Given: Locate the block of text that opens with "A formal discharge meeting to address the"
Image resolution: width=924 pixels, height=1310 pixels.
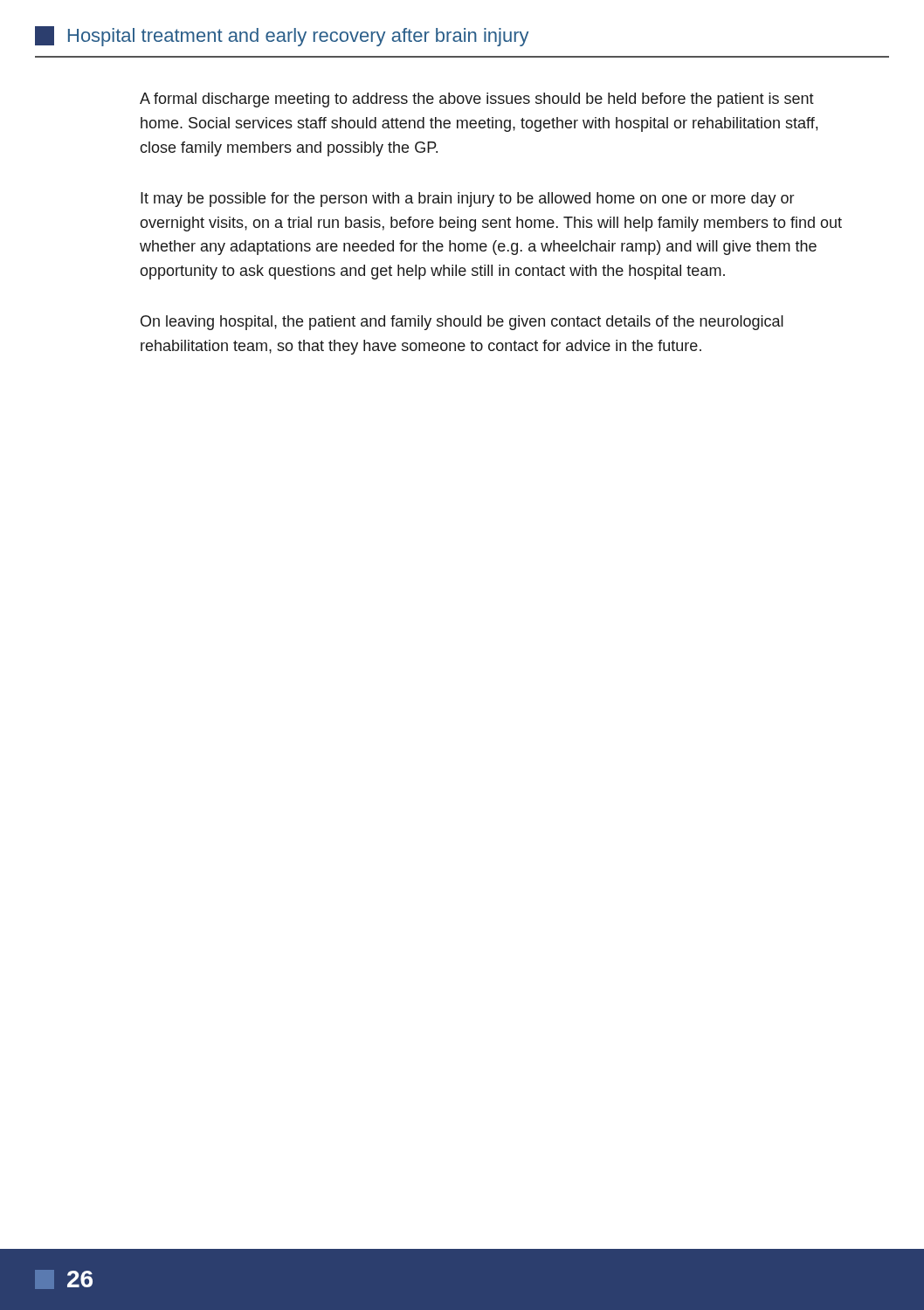Looking at the screenshot, I should pyautogui.click(x=479, y=123).
